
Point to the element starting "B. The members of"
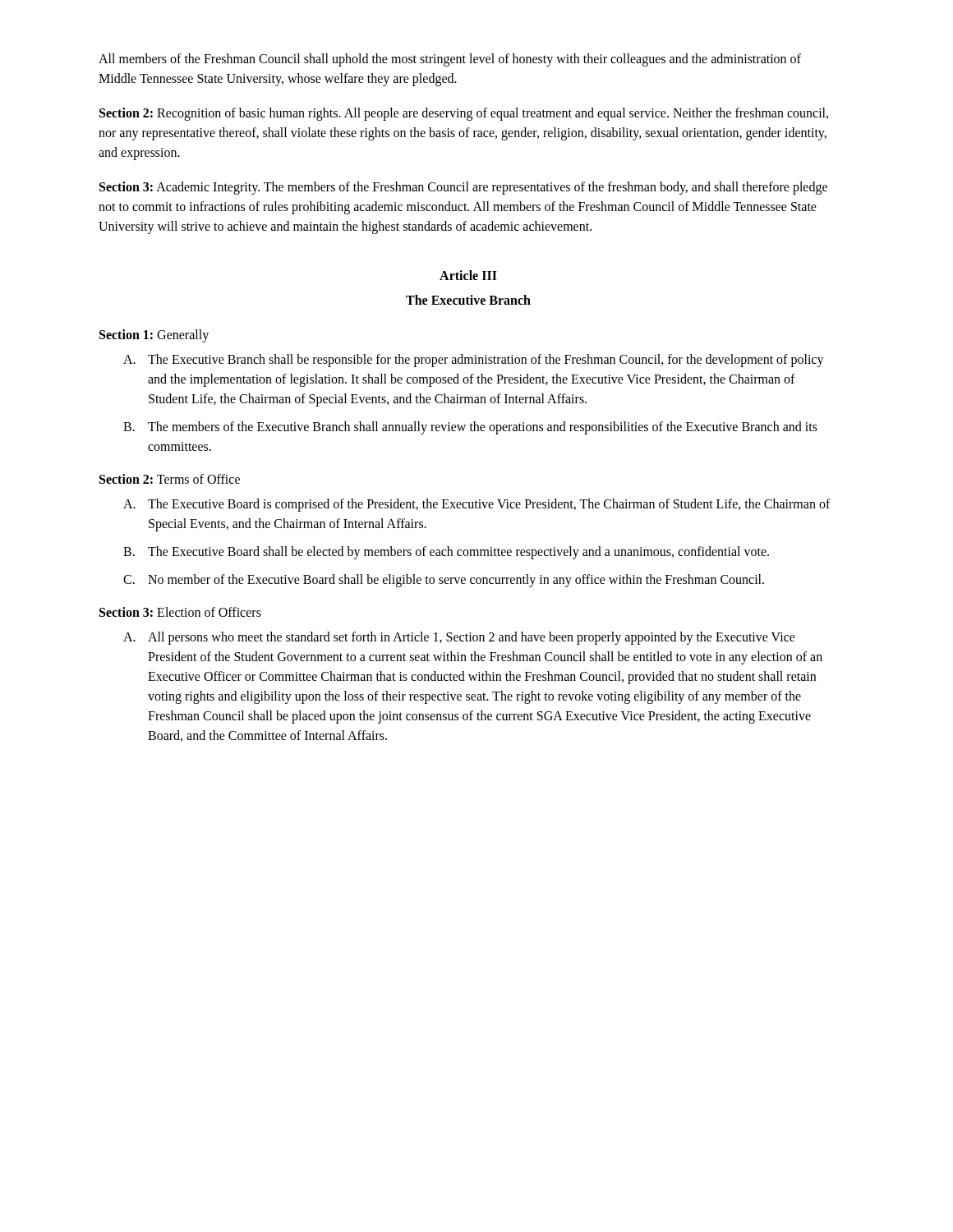coord(481,437)
